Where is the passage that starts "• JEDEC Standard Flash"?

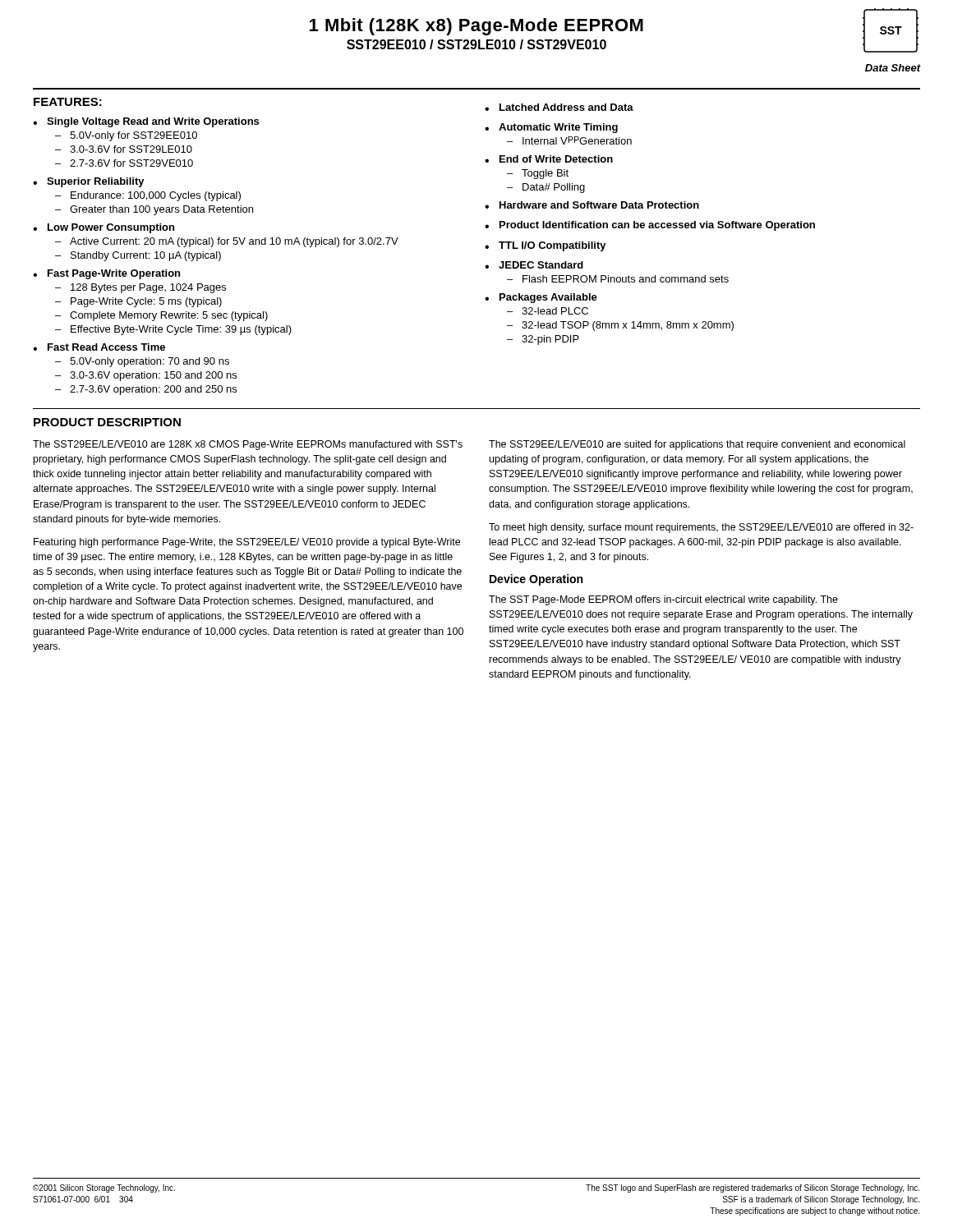pyautogui.click(x=702, y=272)
